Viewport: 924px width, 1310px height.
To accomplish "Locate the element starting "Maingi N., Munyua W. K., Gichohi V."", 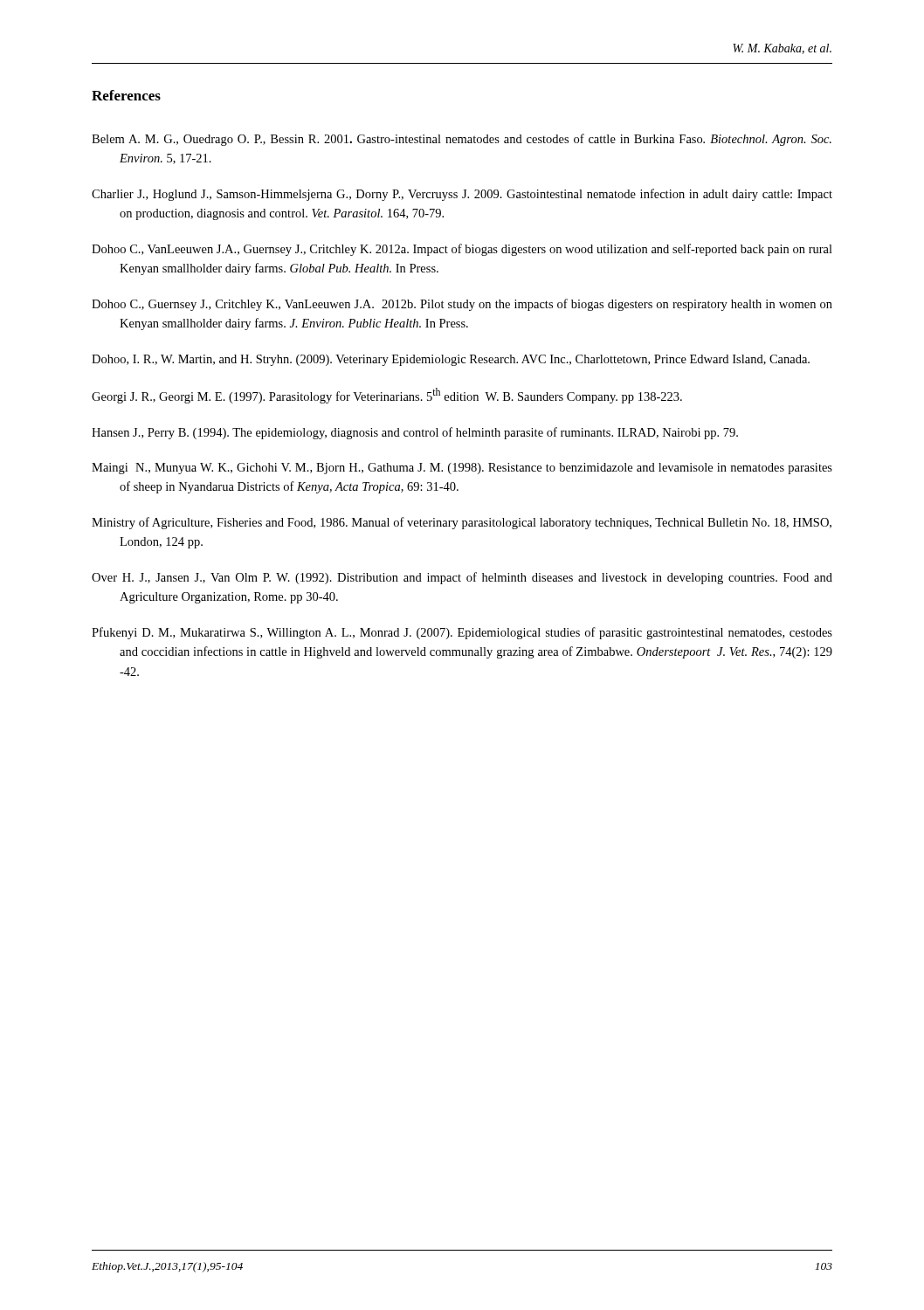I will [462, 477].
